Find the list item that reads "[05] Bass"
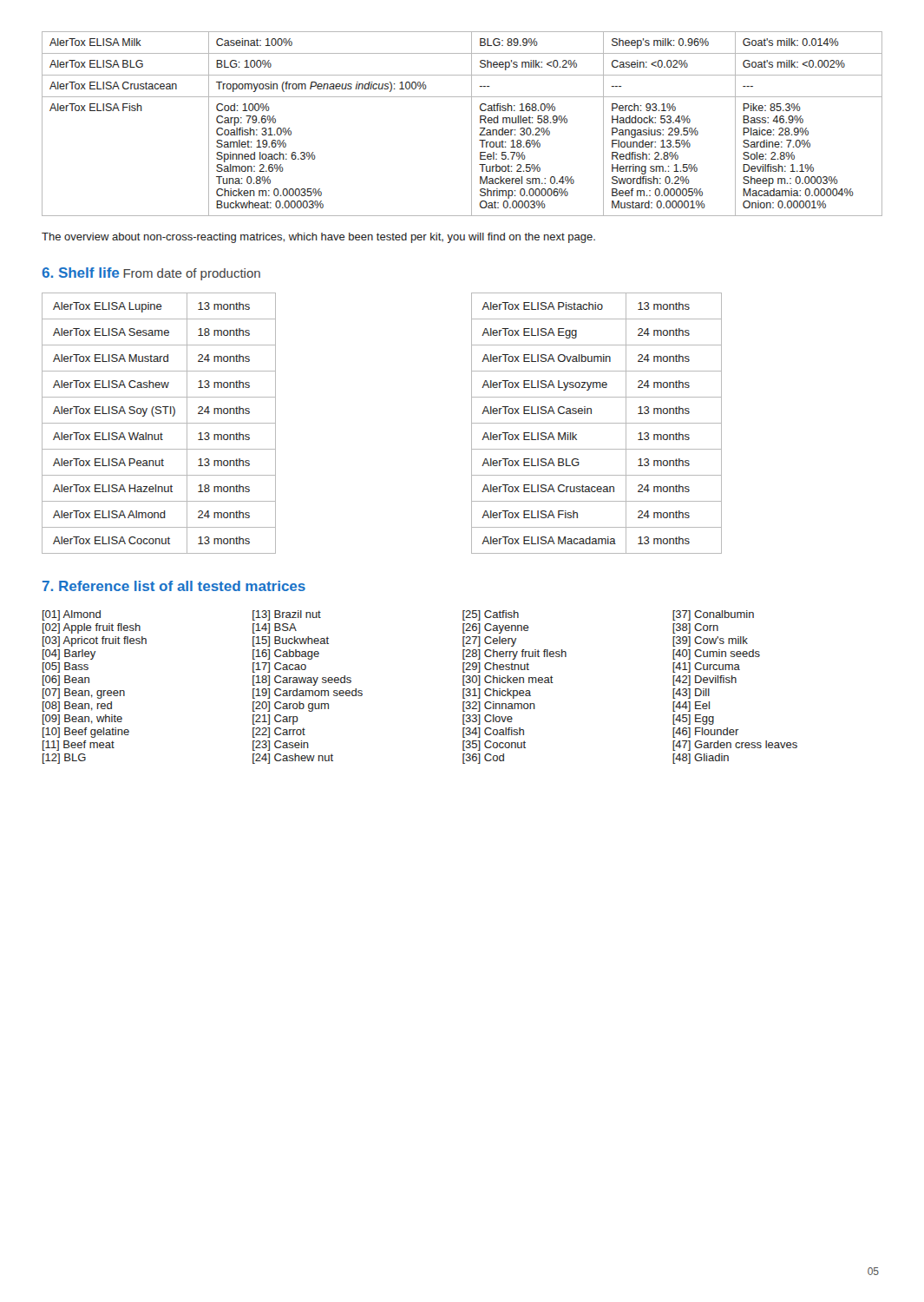The width and height of the screenshot is (924, 1302). click(x=65, y=666)
